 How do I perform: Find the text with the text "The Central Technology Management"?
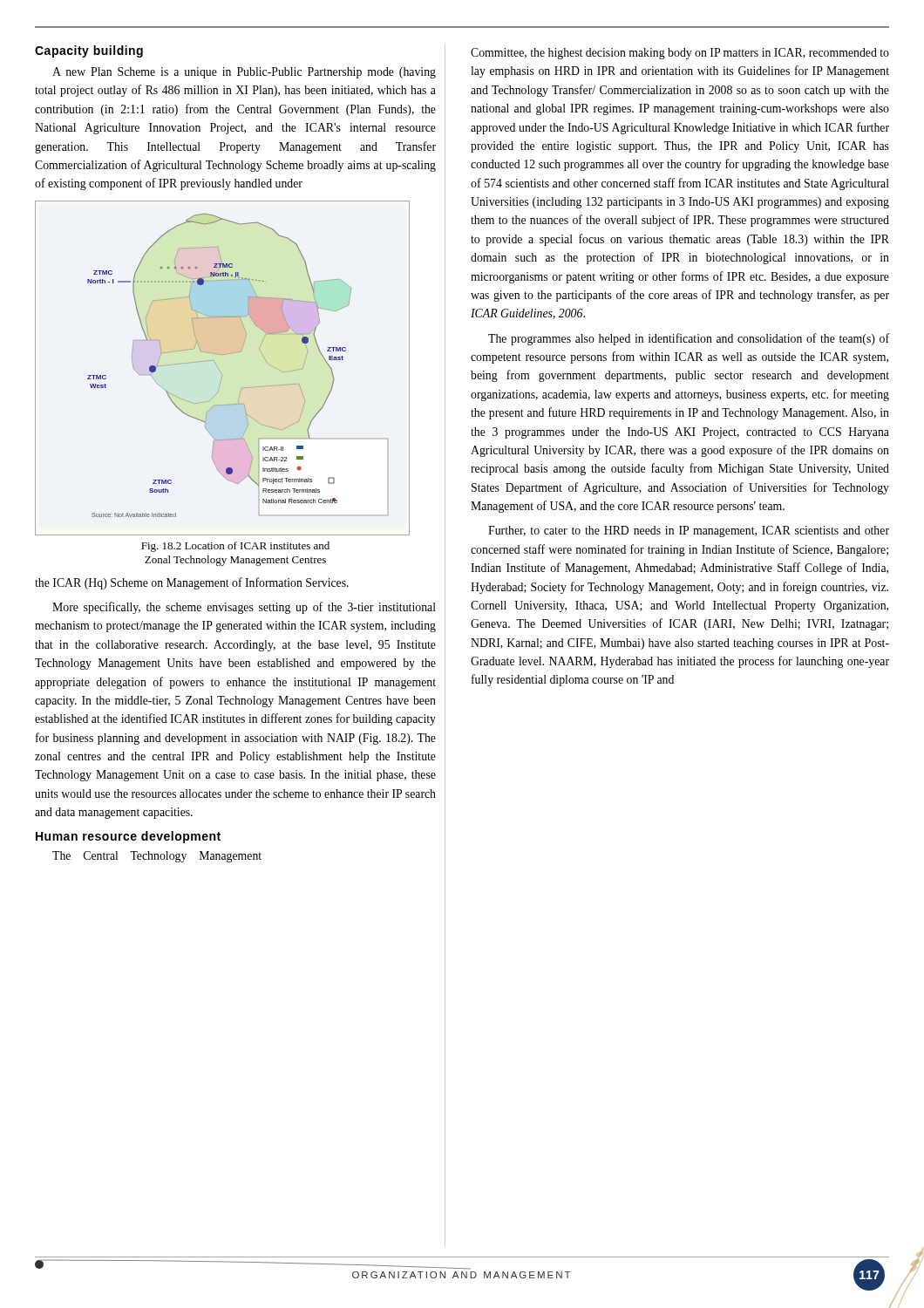tap(235, 856)
